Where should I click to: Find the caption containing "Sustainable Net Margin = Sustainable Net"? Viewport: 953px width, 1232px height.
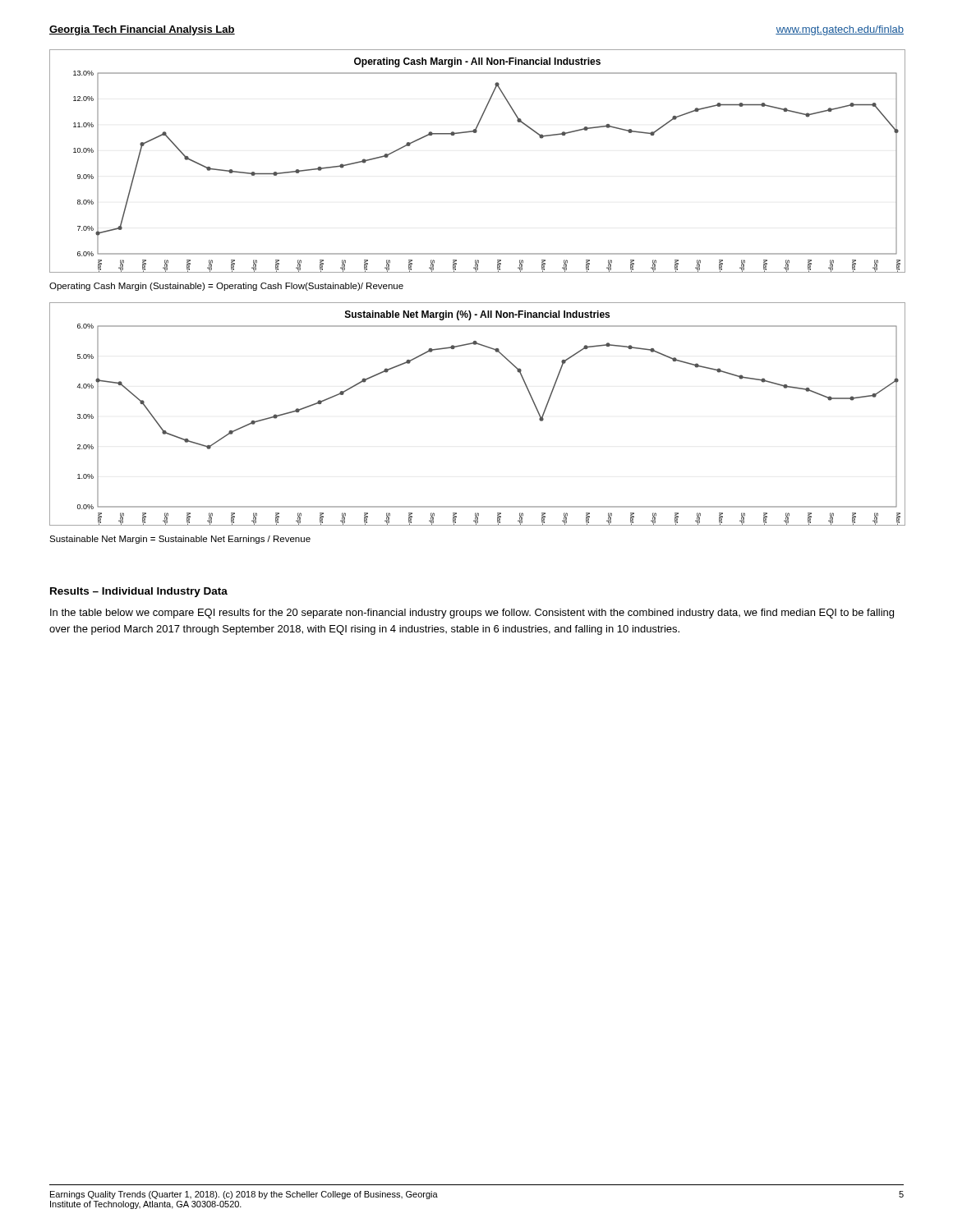(x=180, y=539)
